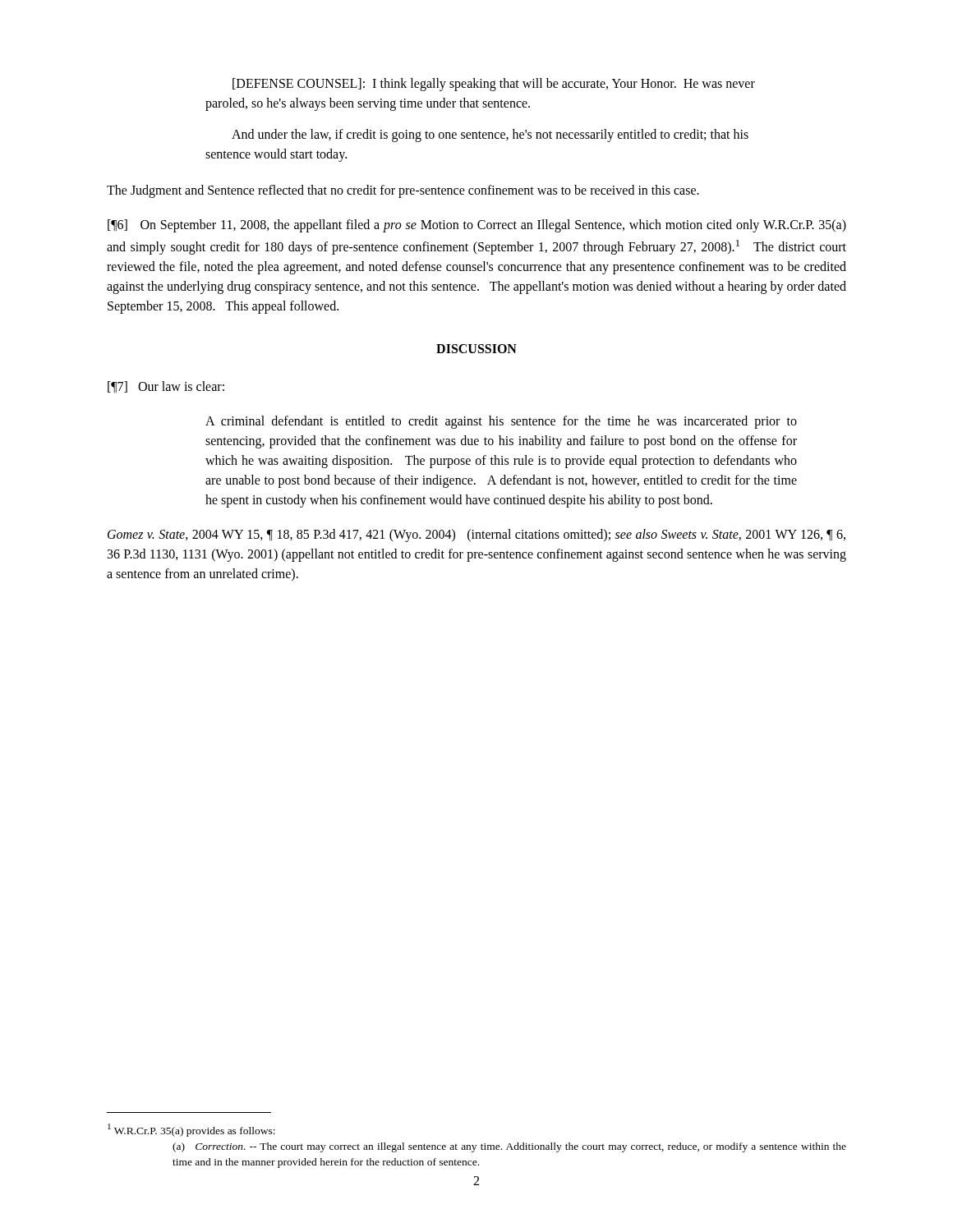The image size is (953, 1232).
Task: Select the text block that says "[¶6] On September 11, 2008, the appellant filed"
Action: tap(476, 265)
